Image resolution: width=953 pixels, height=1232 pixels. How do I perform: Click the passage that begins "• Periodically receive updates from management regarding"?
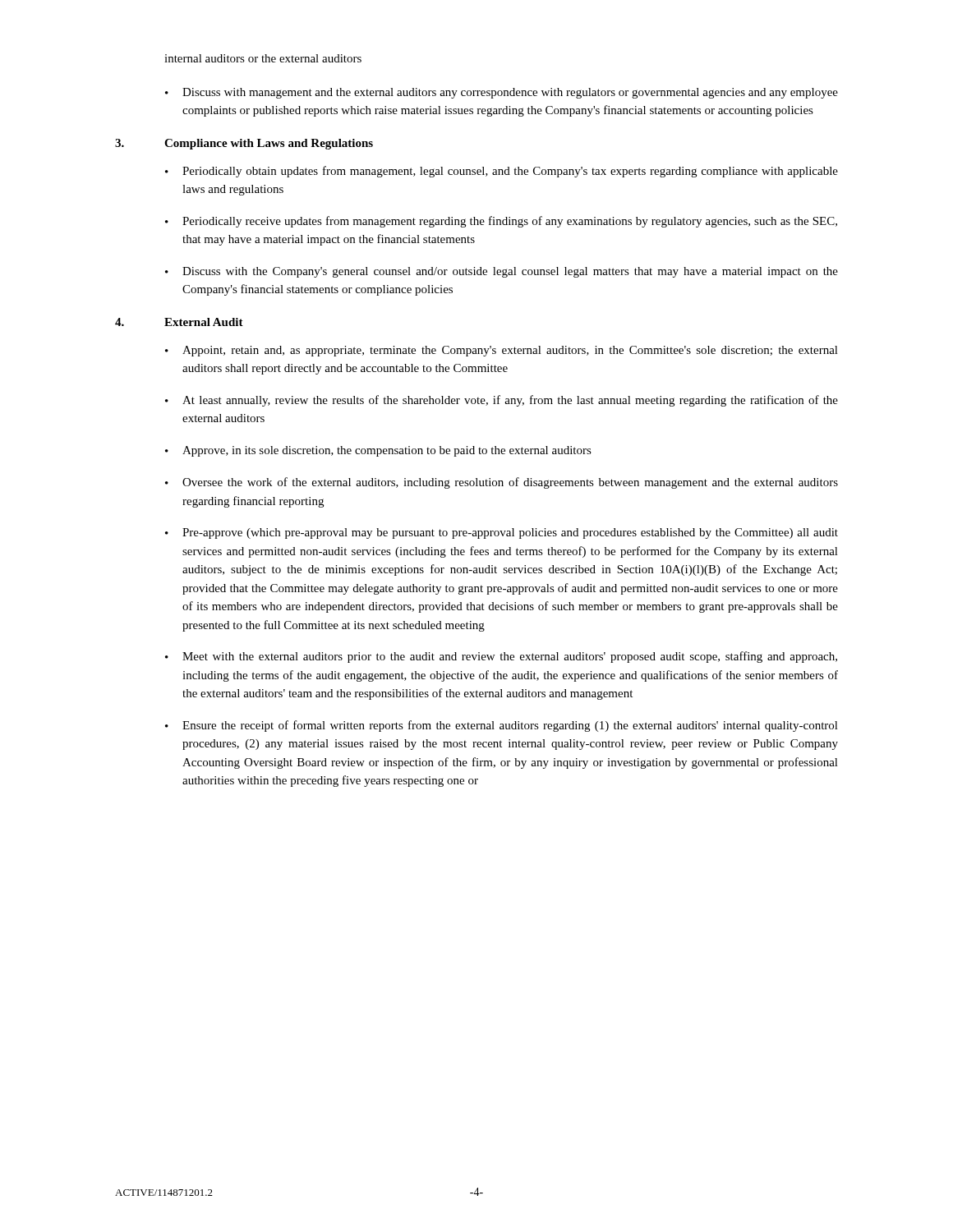click(x=501, y=230)
